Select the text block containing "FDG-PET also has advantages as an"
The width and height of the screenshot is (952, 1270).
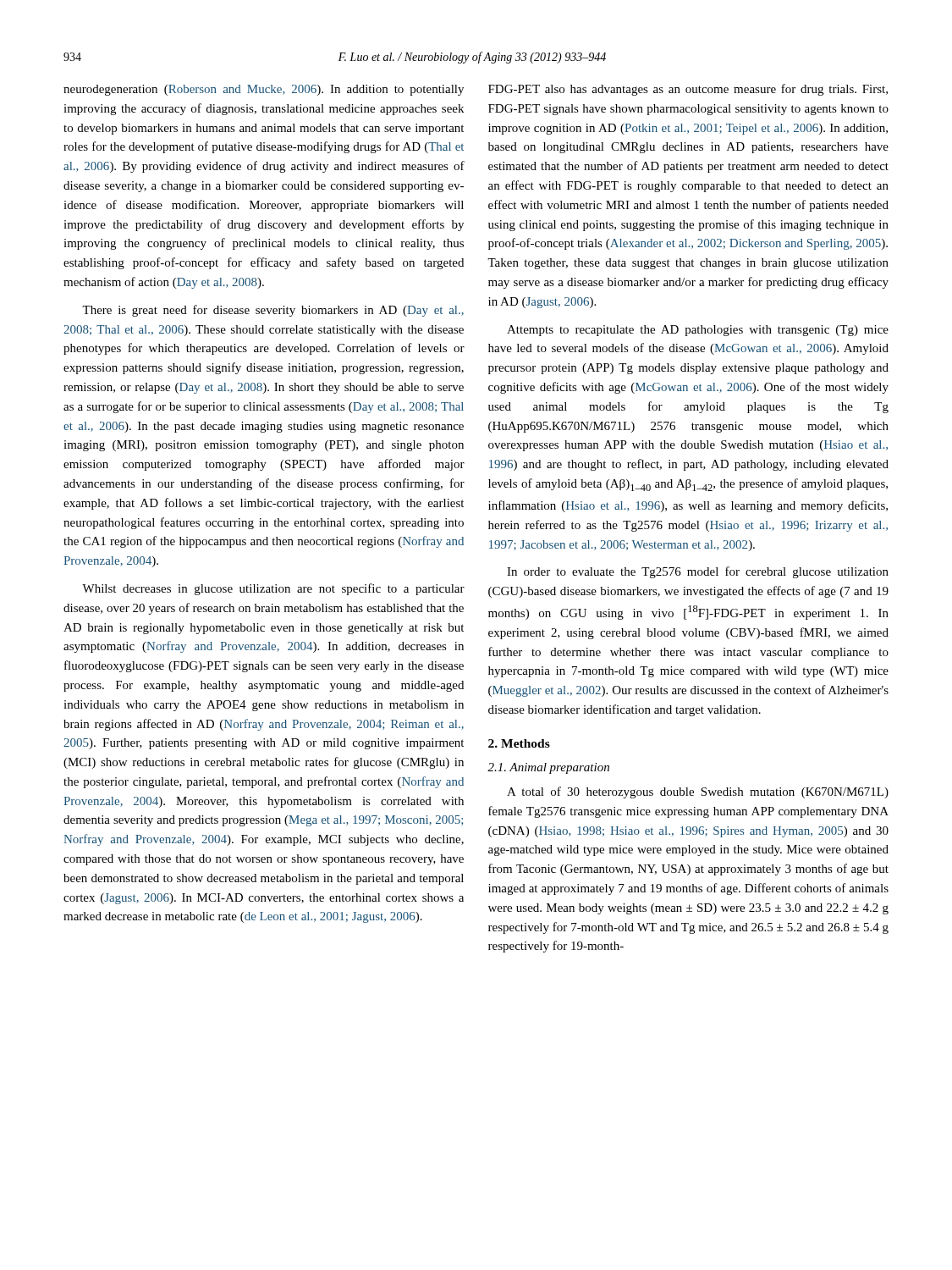pyautogui.click(x=688, y=195)
